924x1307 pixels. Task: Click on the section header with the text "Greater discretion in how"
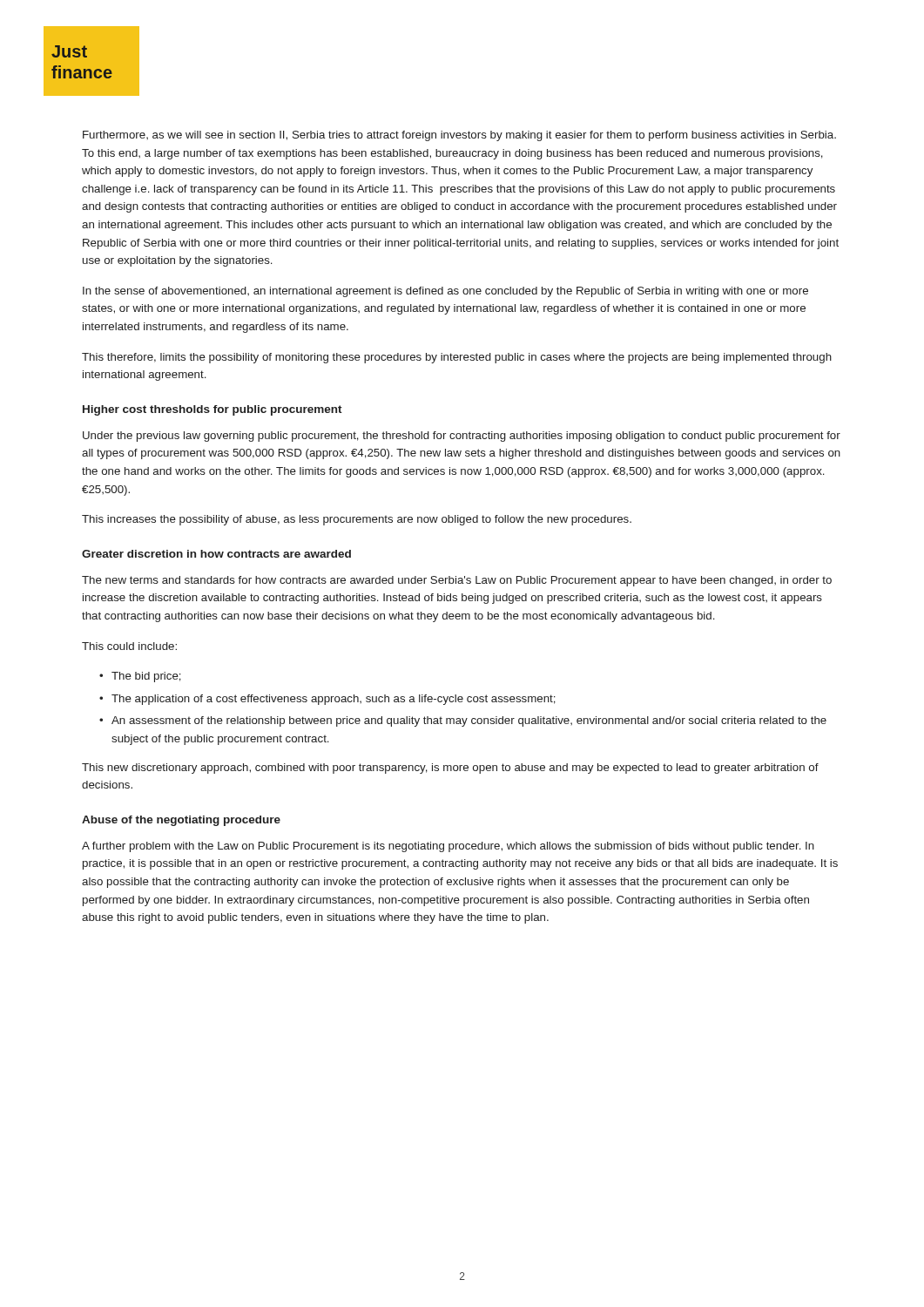pos(217,554)
